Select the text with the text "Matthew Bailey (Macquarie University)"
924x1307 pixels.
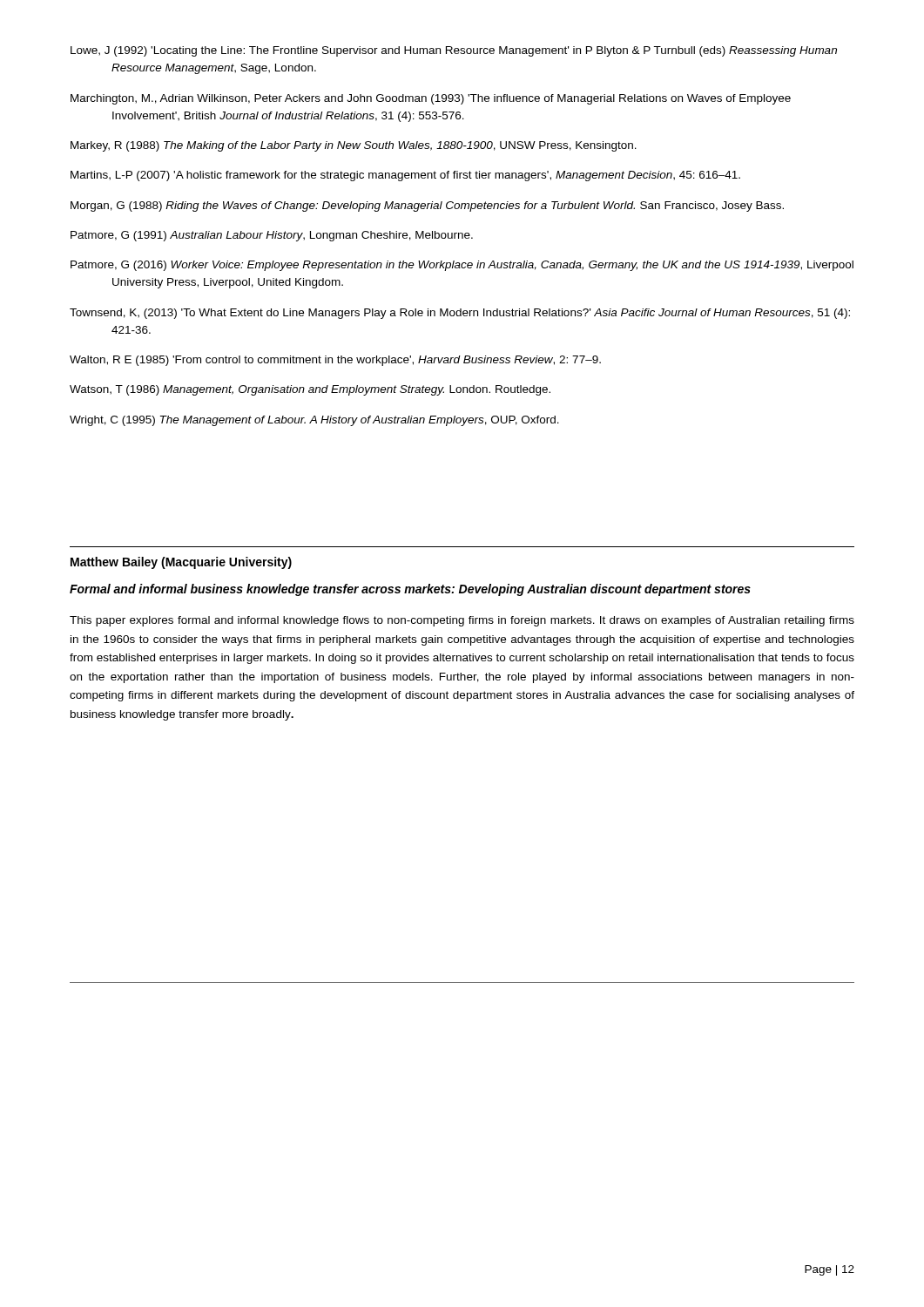181,562
